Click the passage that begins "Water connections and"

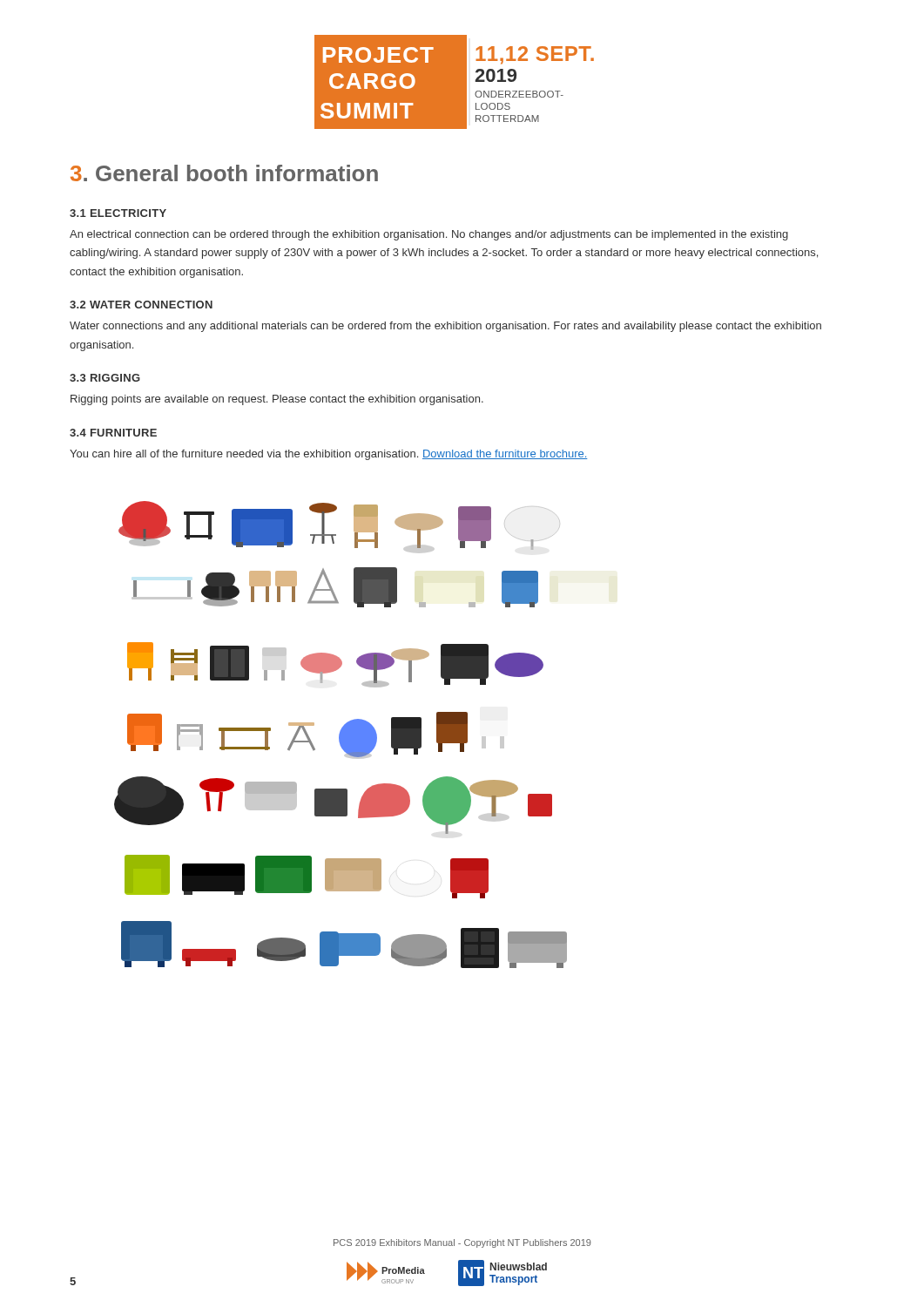[446, 335]
